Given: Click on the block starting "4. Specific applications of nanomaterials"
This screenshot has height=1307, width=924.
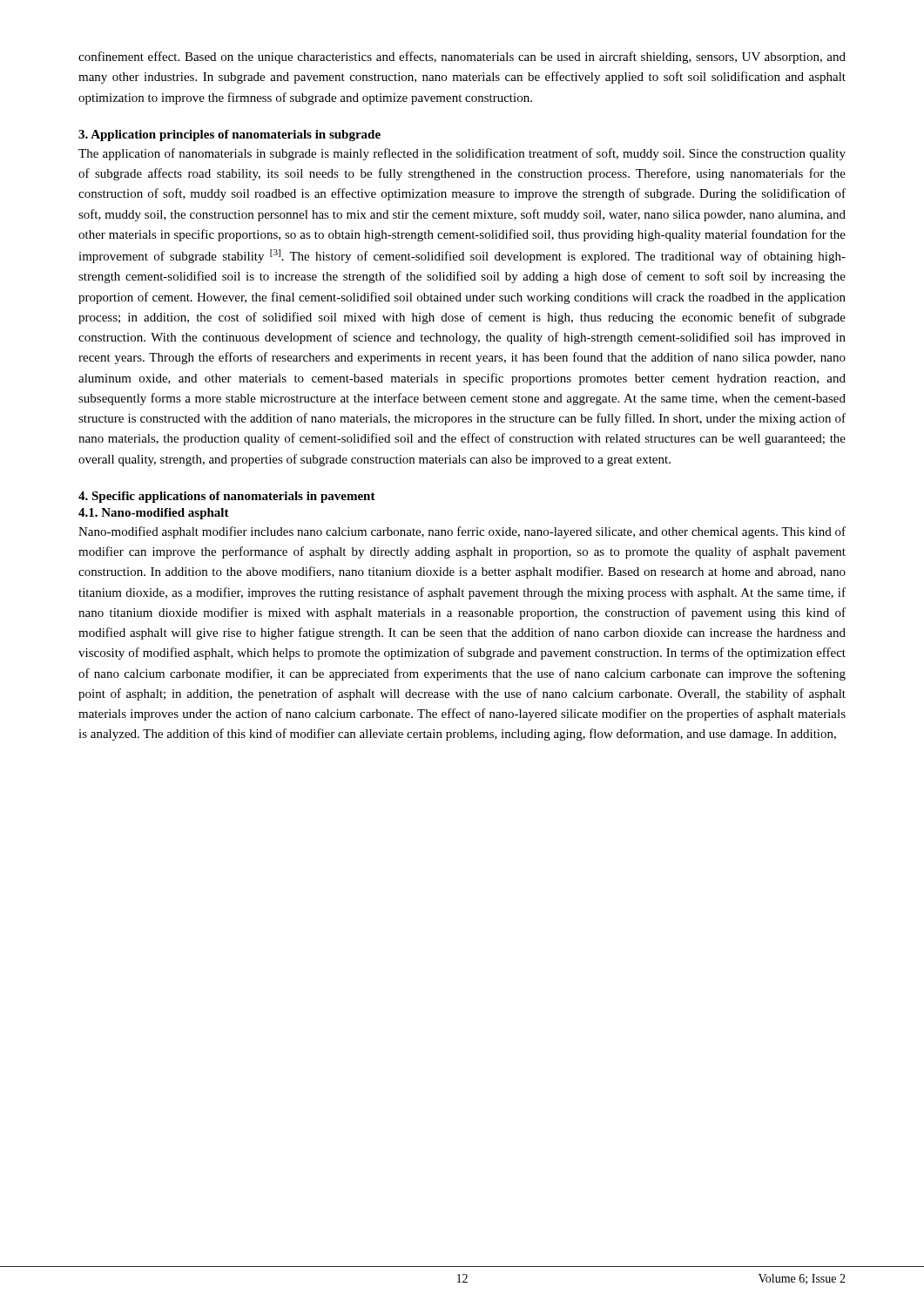Looking at the screenshot, I should point(227,496).
